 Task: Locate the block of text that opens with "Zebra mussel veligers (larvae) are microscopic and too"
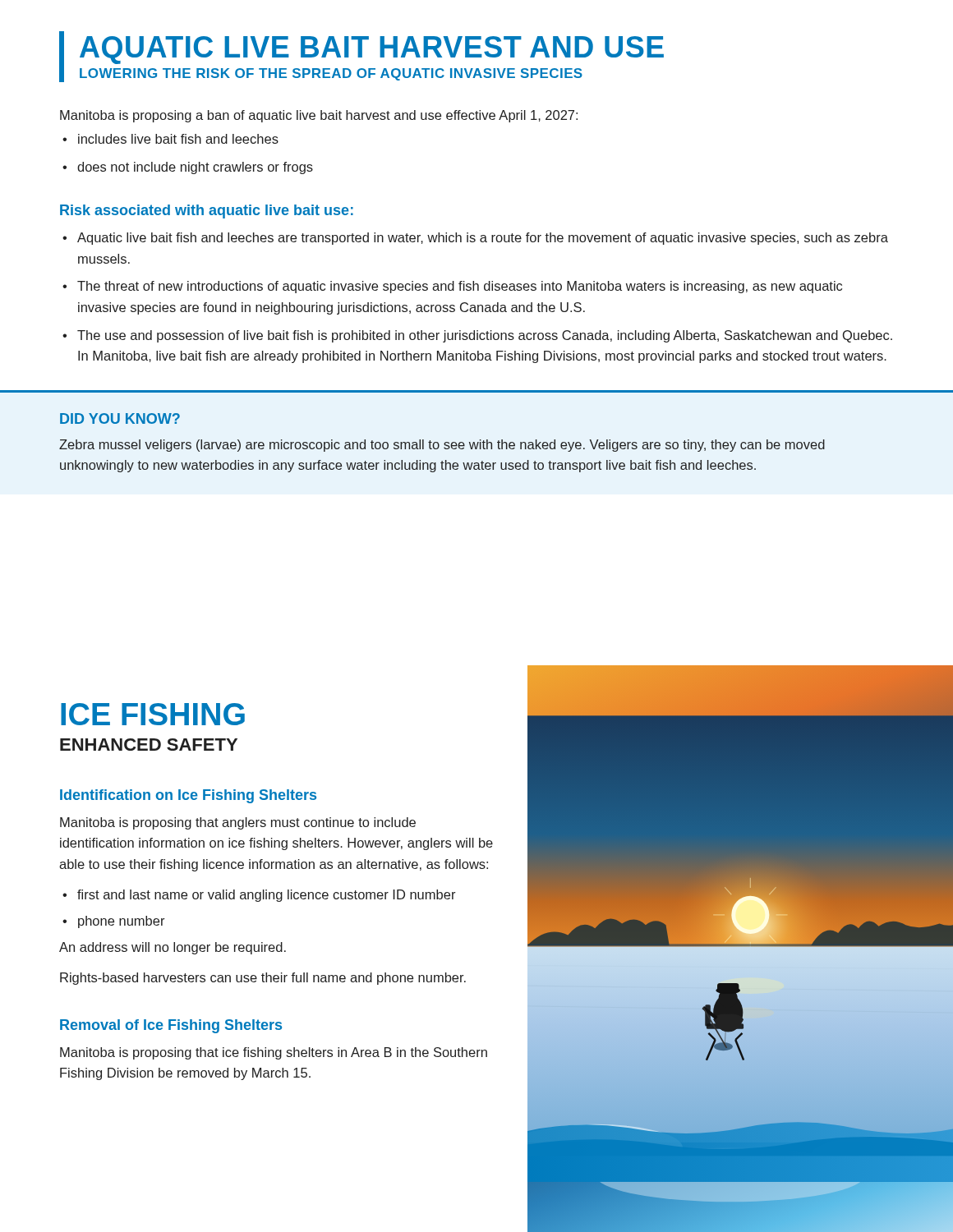476,455
